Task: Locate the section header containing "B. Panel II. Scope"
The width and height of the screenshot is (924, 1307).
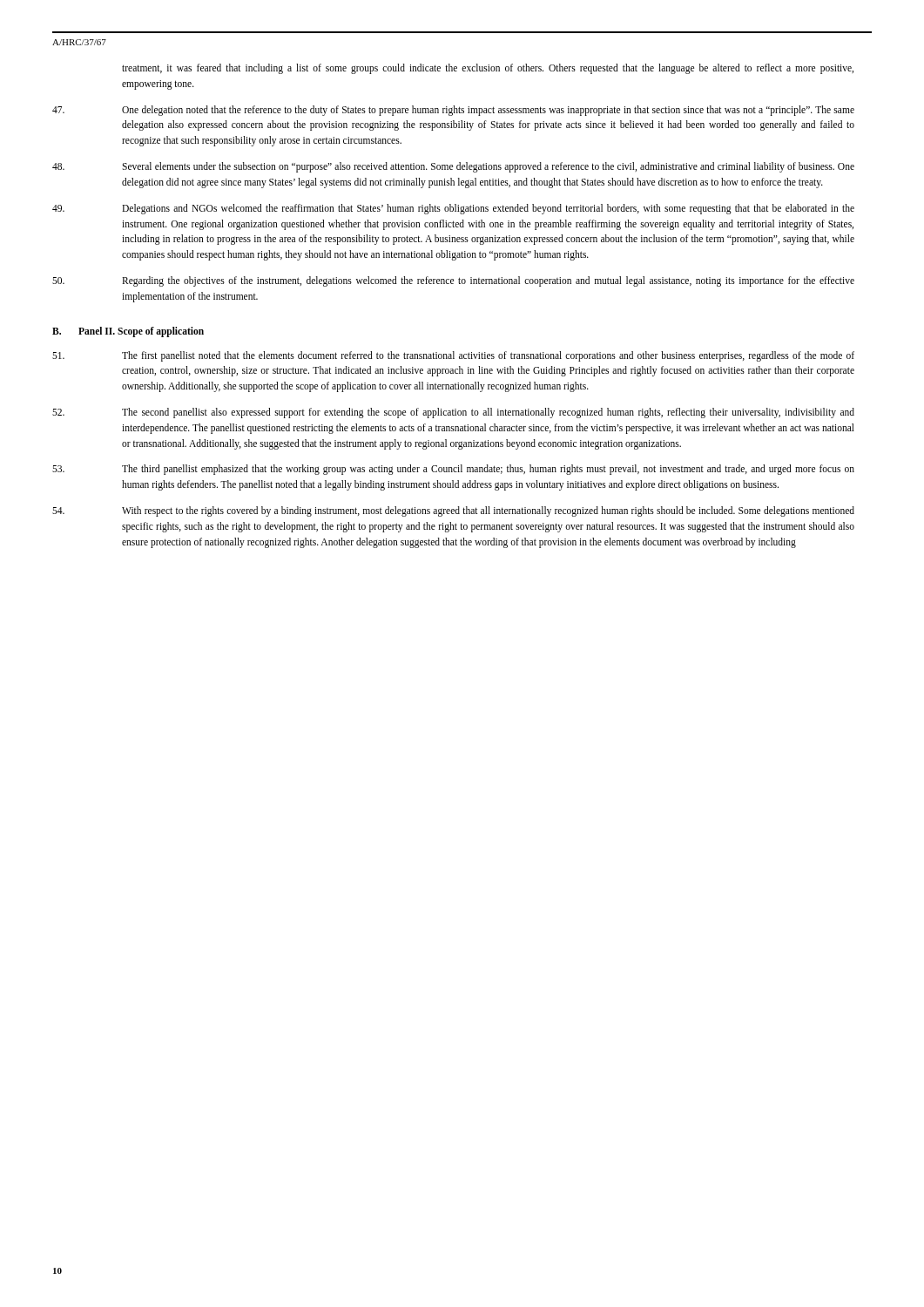Action: 128,331
